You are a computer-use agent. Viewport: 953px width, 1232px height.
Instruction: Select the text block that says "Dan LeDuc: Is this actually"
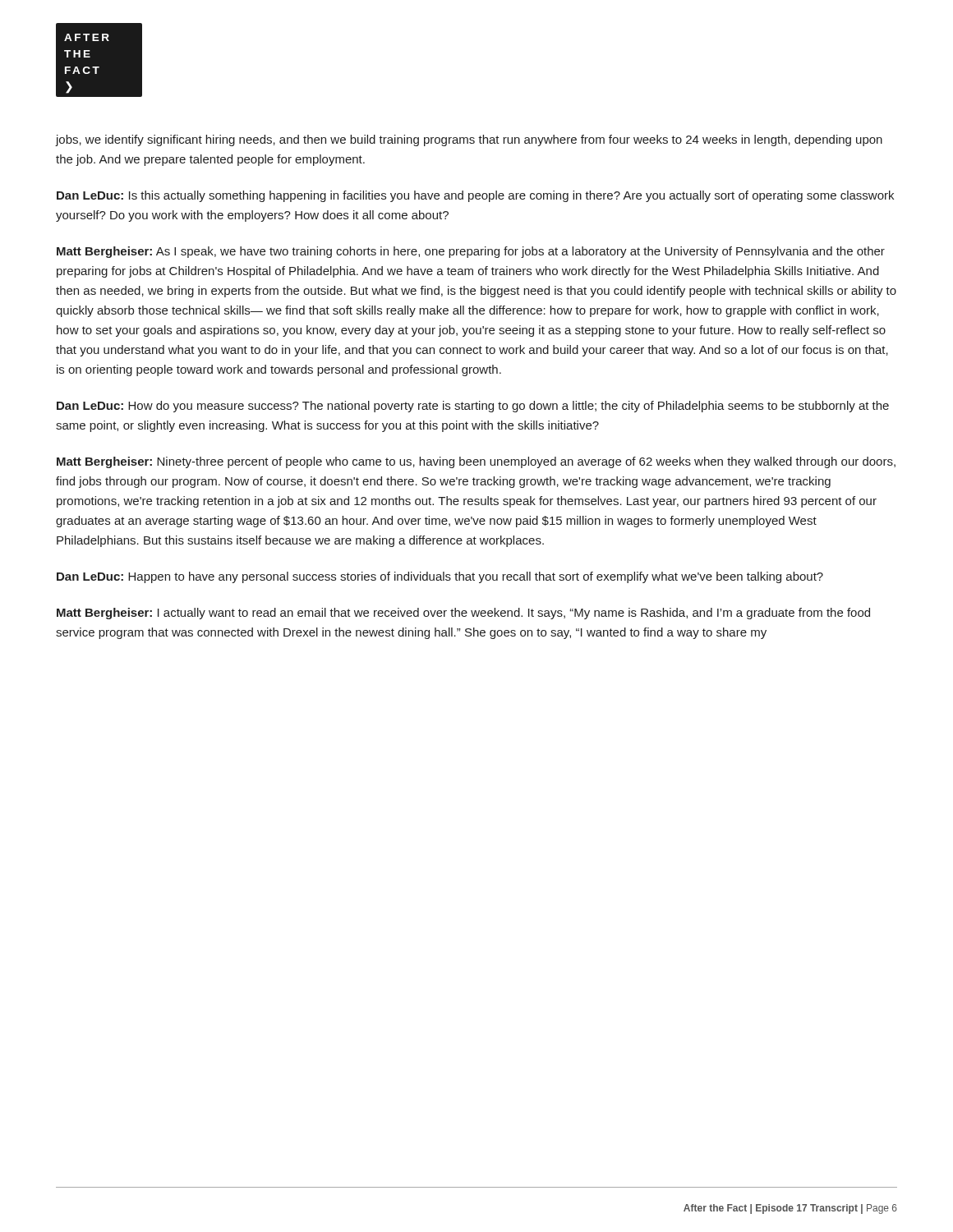click(475, 205)
